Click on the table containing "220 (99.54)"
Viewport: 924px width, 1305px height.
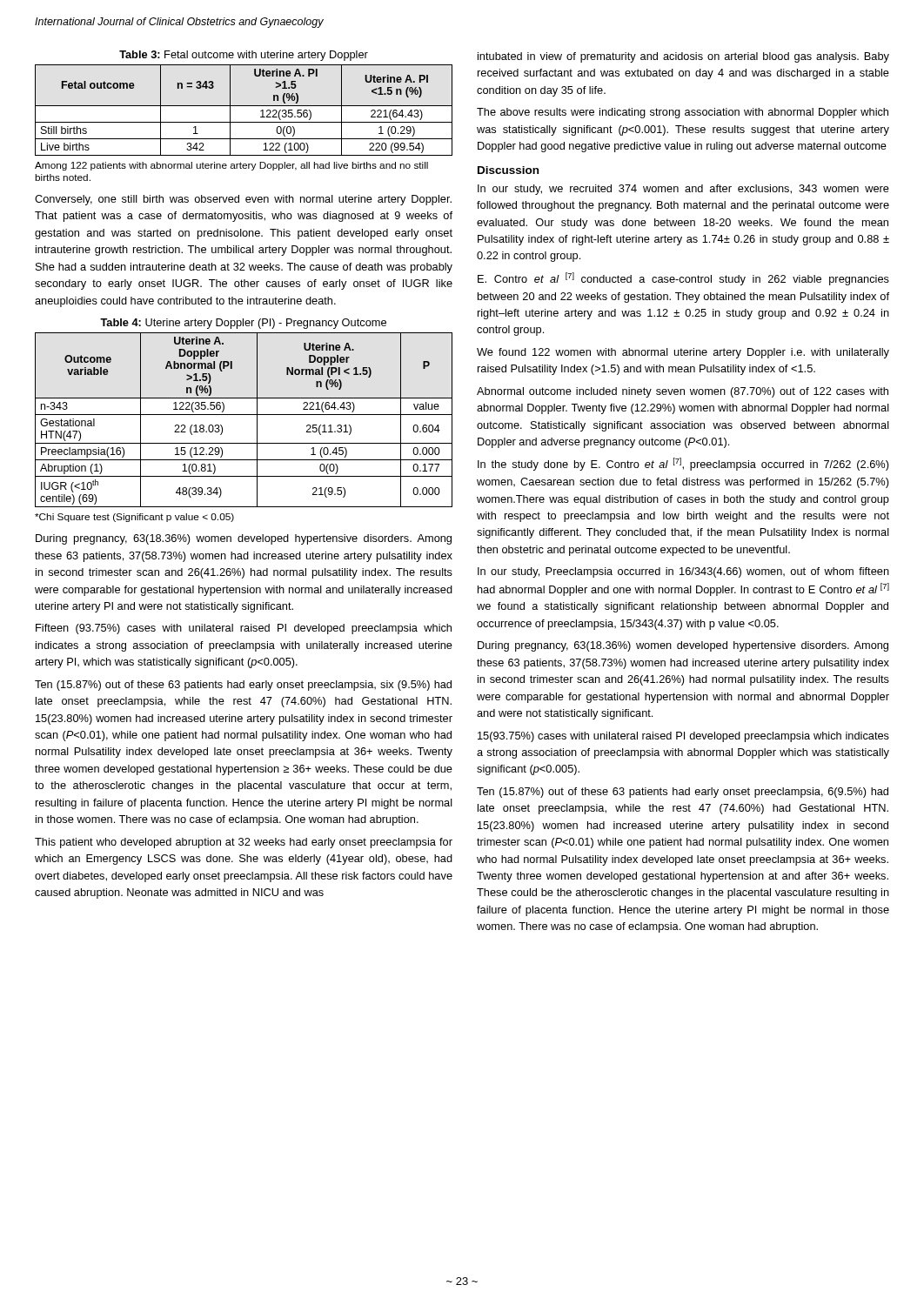click(x=244, y=110)
